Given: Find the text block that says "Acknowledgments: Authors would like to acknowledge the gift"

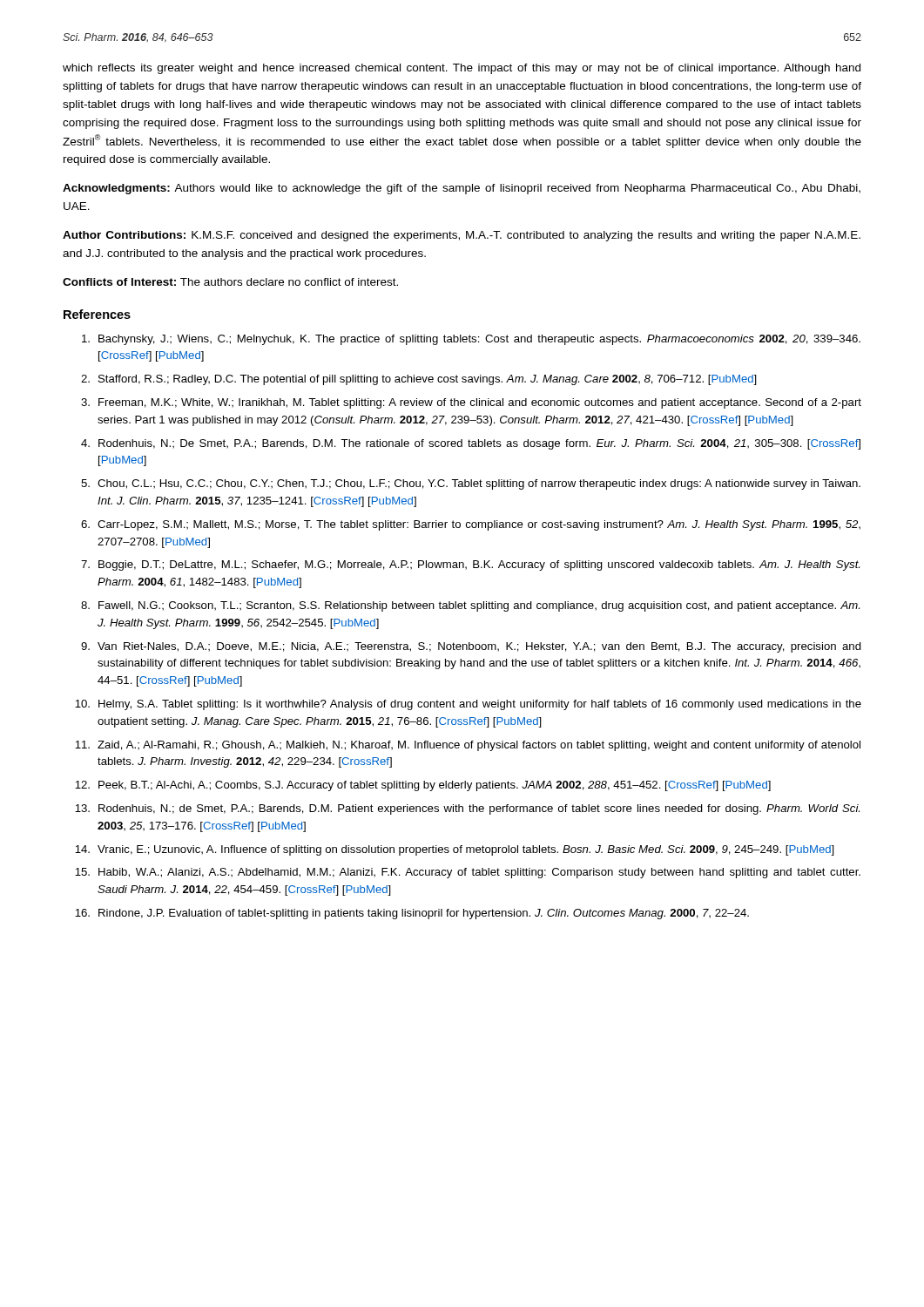Looking at the screenshot, I should click(462, 198).
